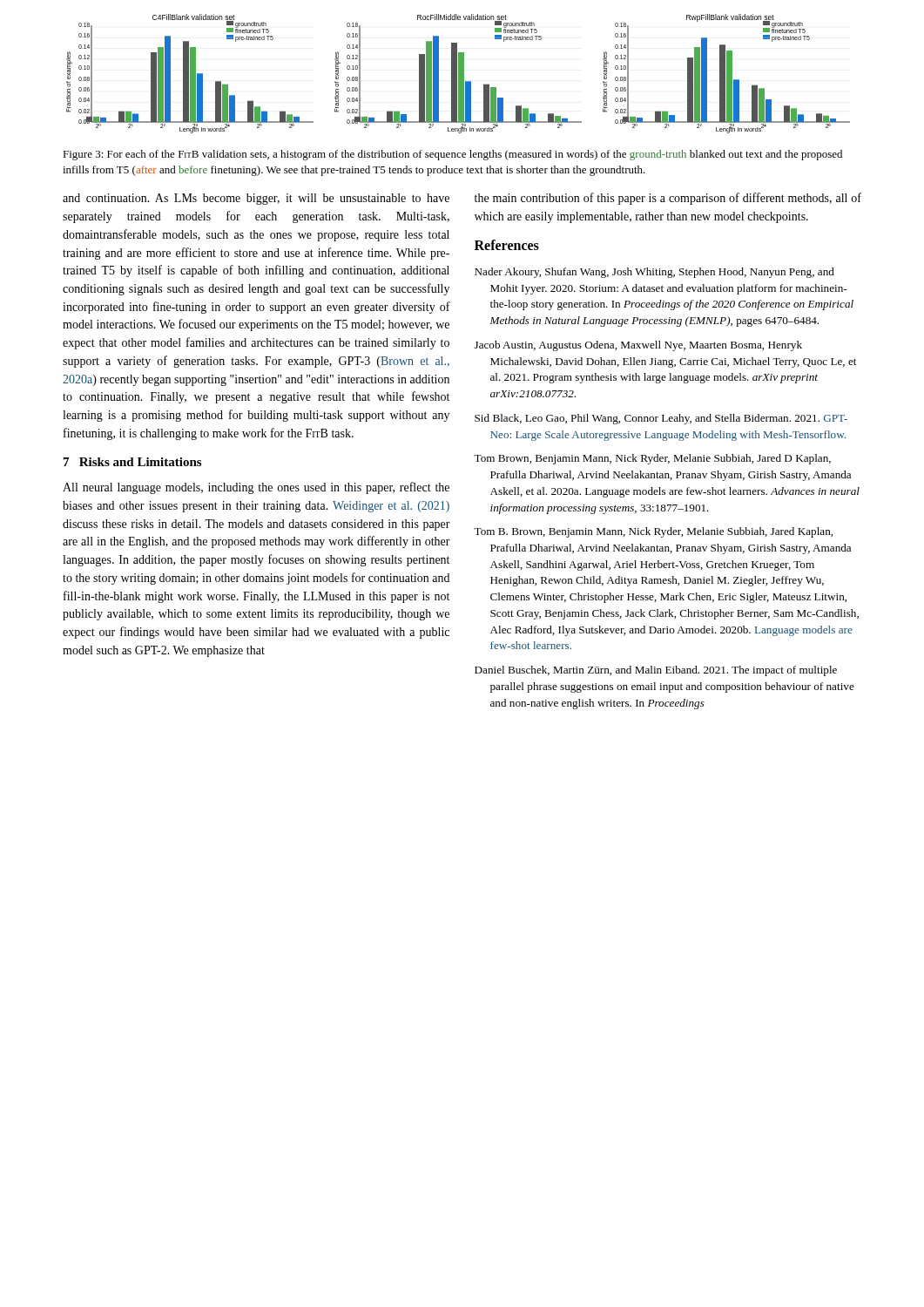Locate the element starting "Figure 3: For each"

(453, 162)
